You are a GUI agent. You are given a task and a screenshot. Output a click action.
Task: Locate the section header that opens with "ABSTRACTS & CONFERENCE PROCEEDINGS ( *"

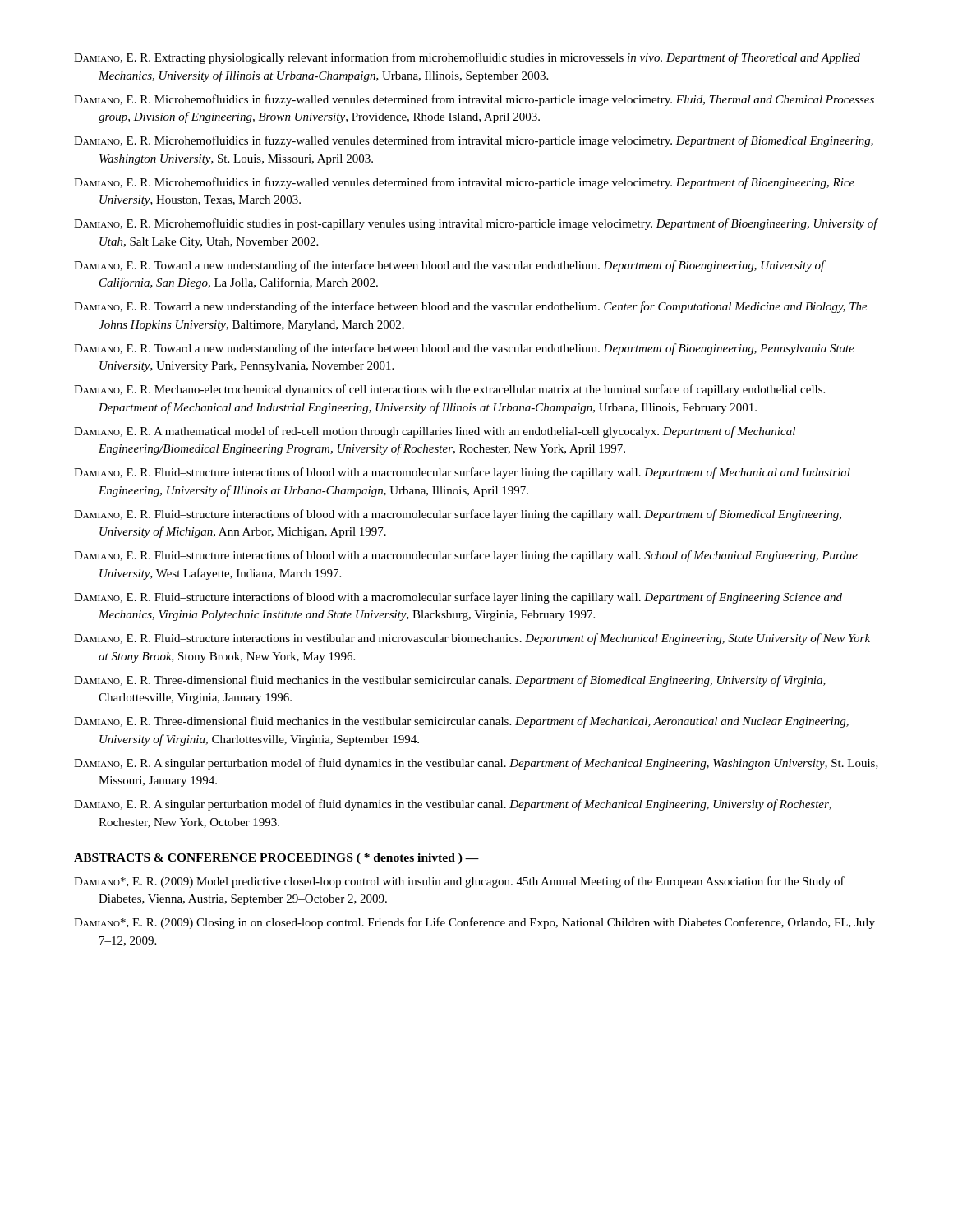(276, 857)
